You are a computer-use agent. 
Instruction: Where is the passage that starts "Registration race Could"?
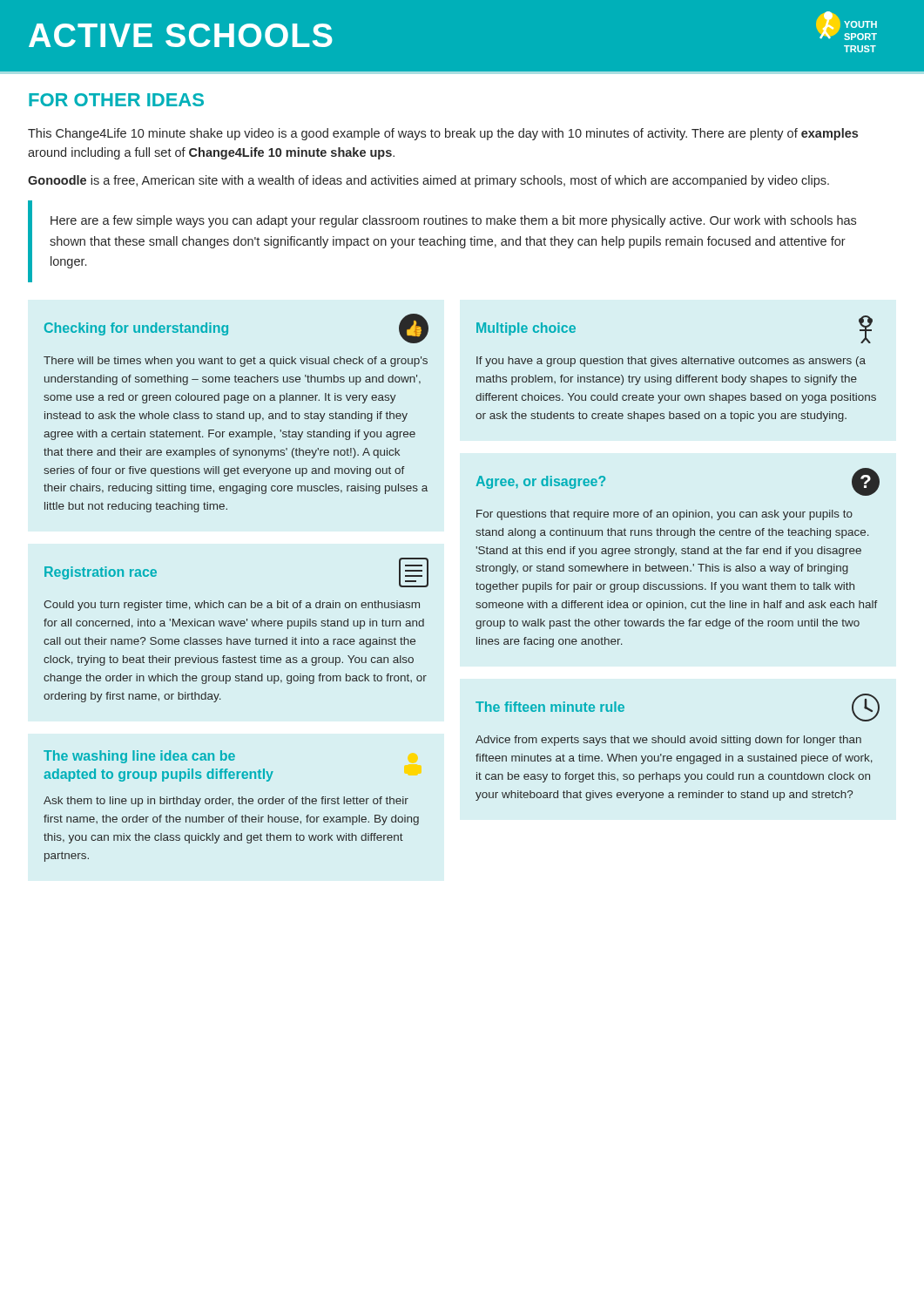(x=236, y=632)
